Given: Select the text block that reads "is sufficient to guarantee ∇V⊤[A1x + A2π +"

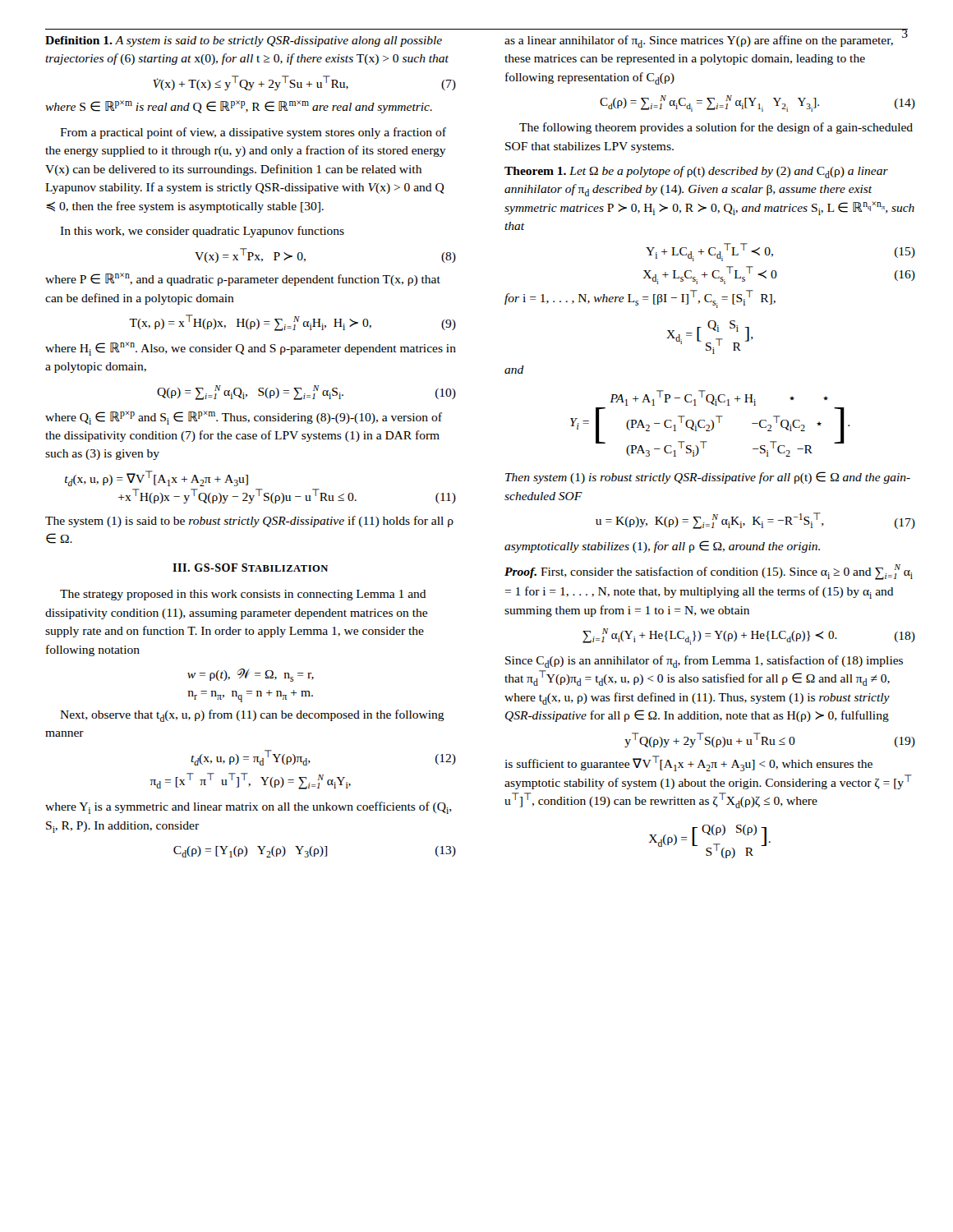Looking at the screenshot, I should pos(710,783).
